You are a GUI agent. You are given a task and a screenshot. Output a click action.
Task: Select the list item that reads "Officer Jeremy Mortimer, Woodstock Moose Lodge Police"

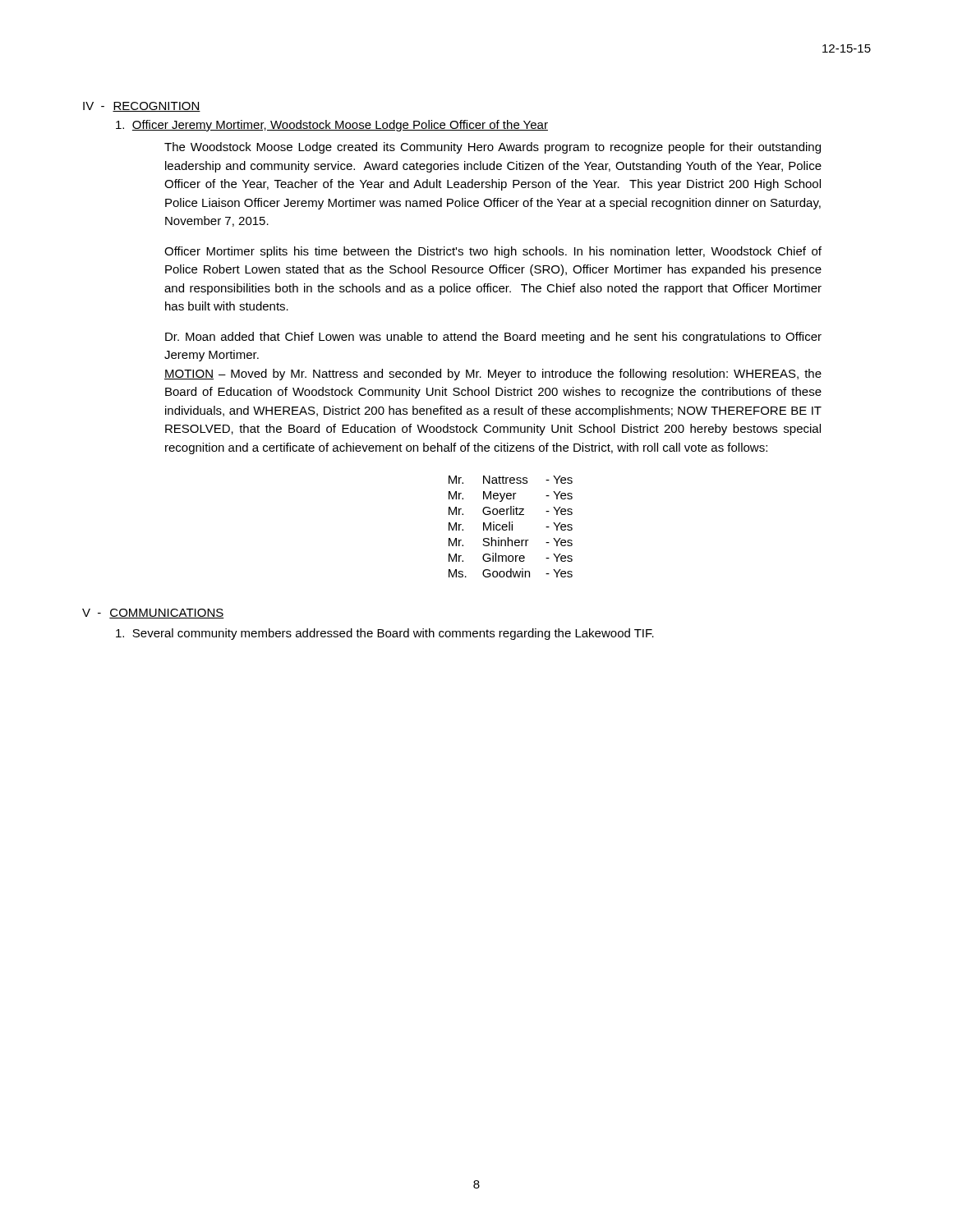pyautogui.click(x=493, y=124)
